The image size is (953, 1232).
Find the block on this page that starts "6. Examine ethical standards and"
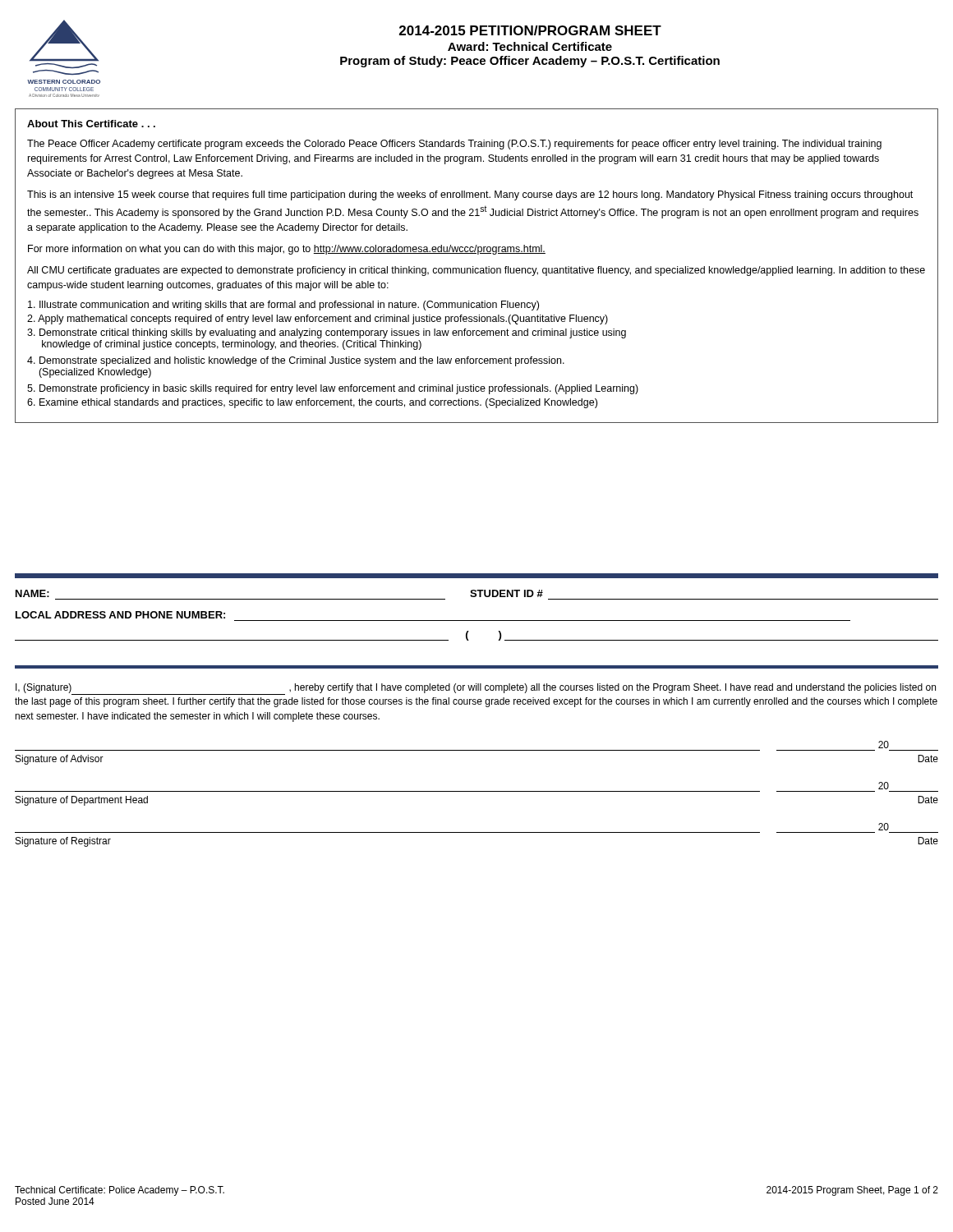312,403
